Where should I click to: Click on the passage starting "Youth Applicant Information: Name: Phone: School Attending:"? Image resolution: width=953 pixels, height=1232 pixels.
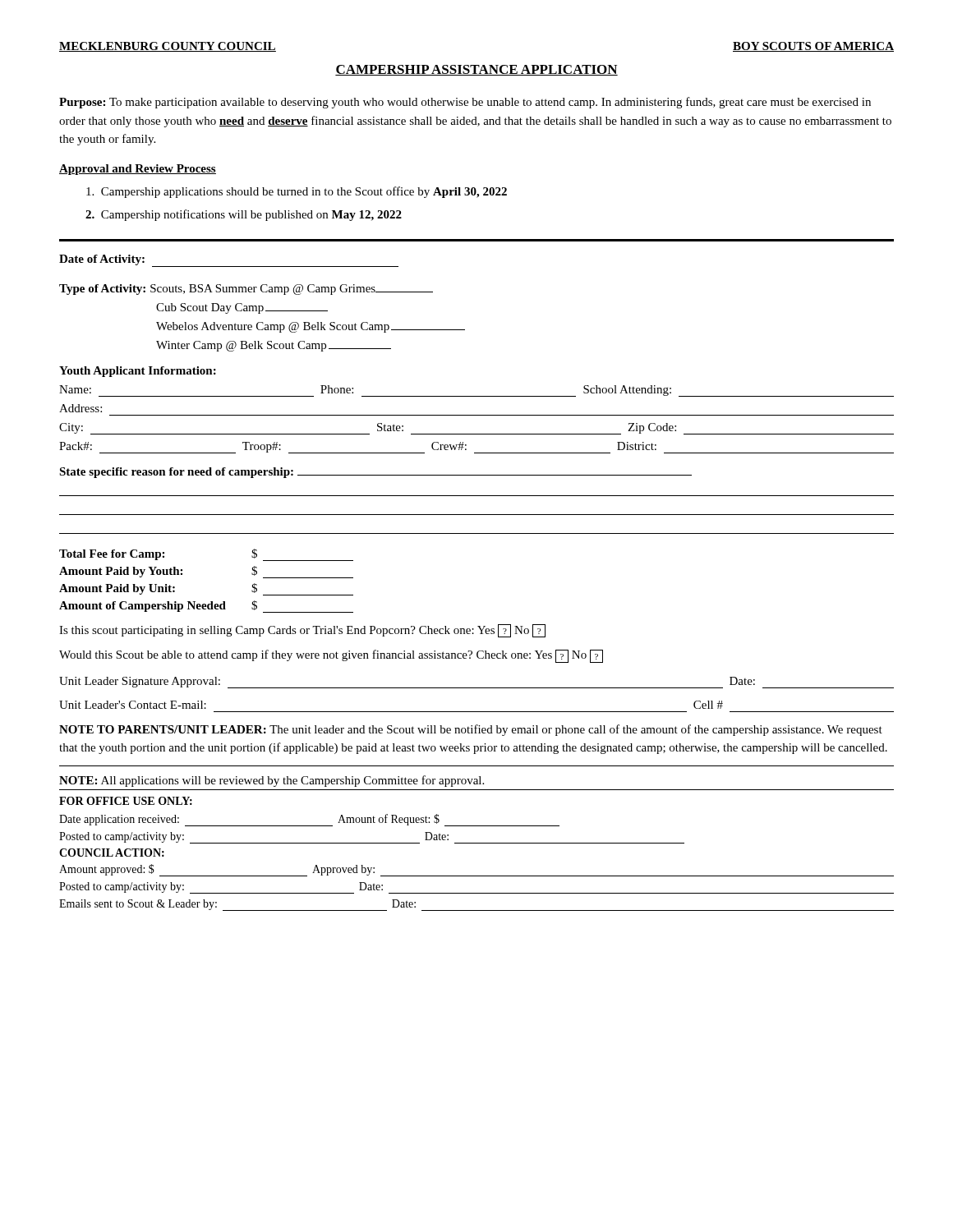pyautogui.click(x=476, y=408)
